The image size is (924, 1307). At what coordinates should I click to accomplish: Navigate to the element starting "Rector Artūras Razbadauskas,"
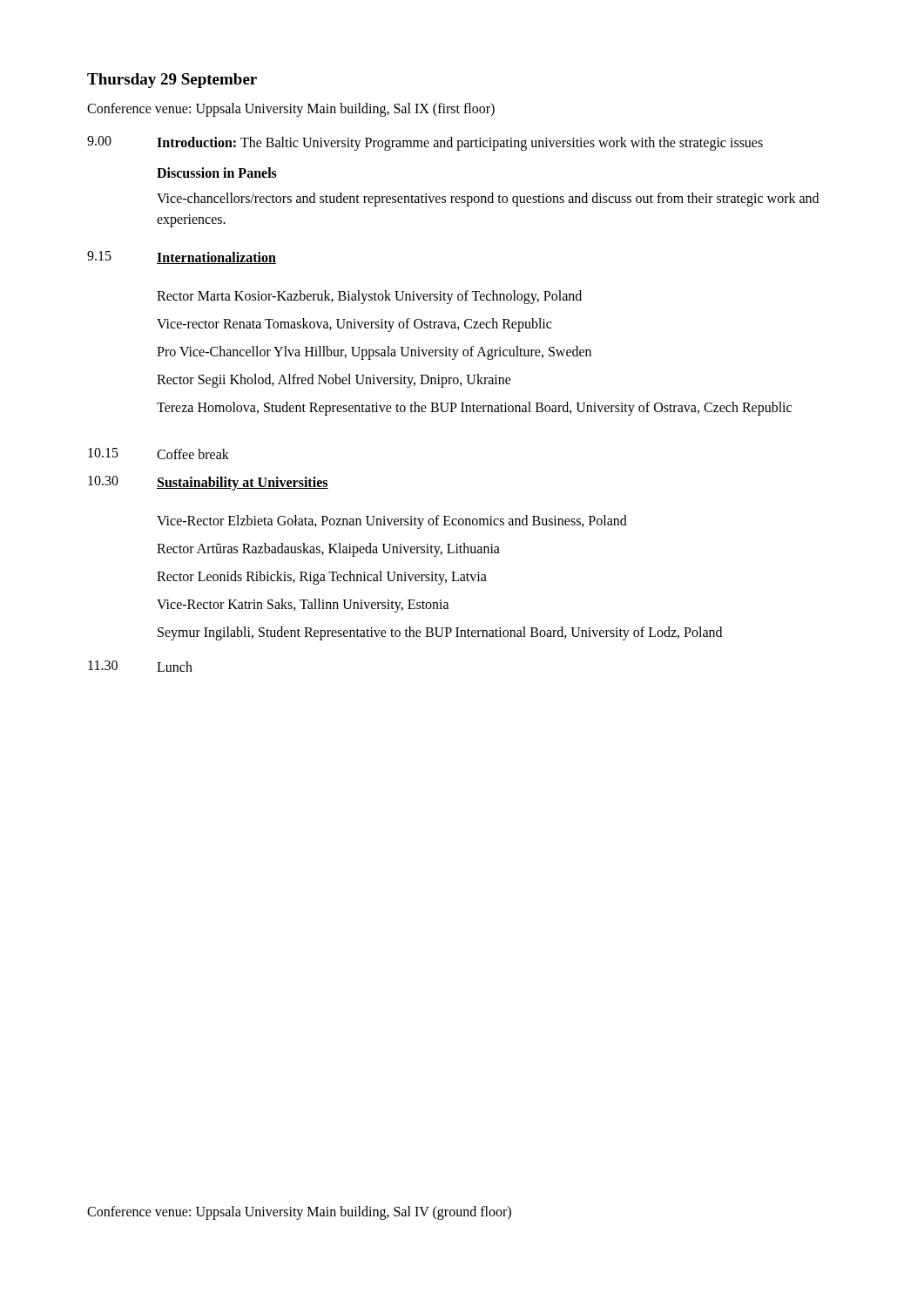click(328, 548)
